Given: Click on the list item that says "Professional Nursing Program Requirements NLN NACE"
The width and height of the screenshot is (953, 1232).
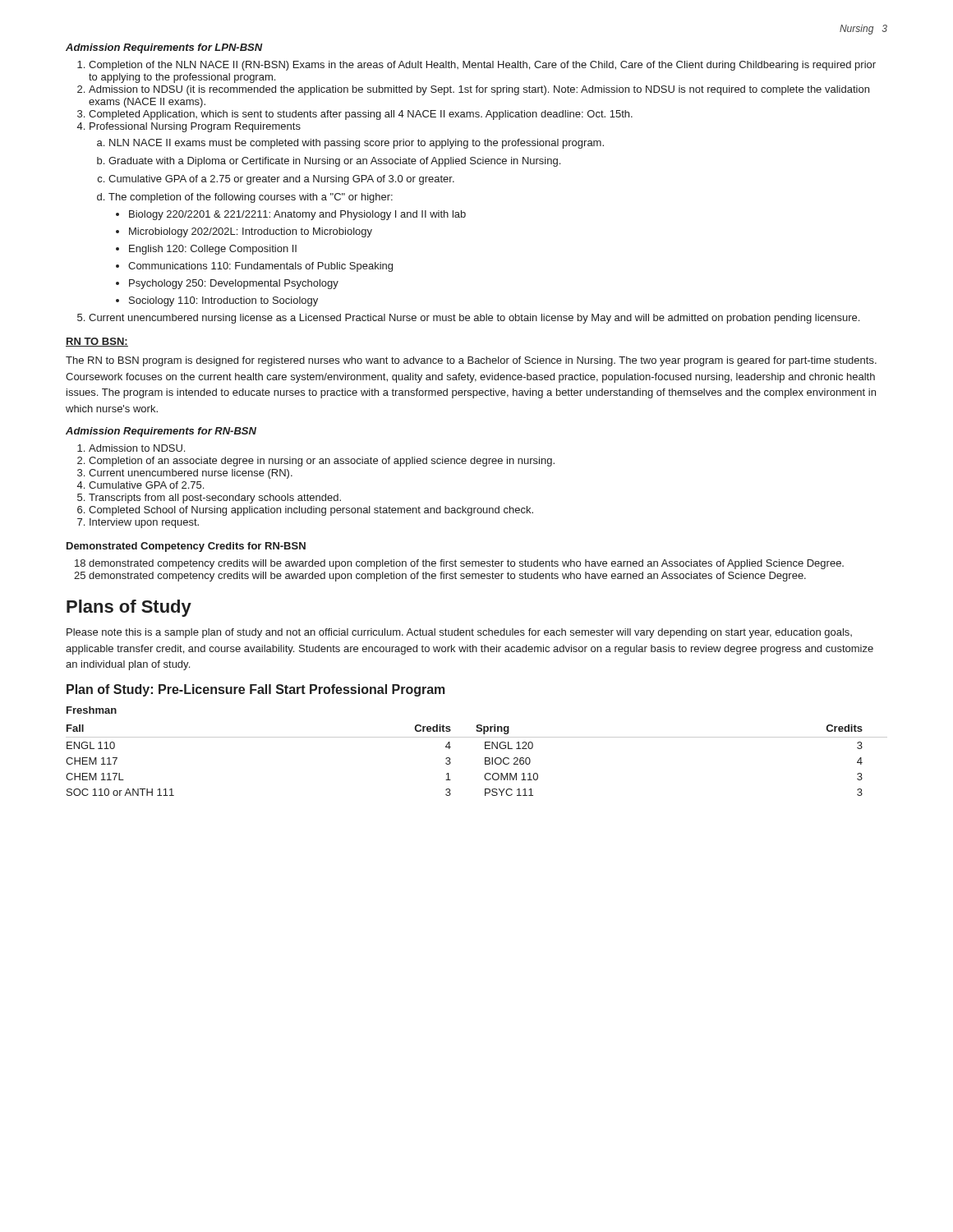Looking at the screenshot, I should (195, 127).
